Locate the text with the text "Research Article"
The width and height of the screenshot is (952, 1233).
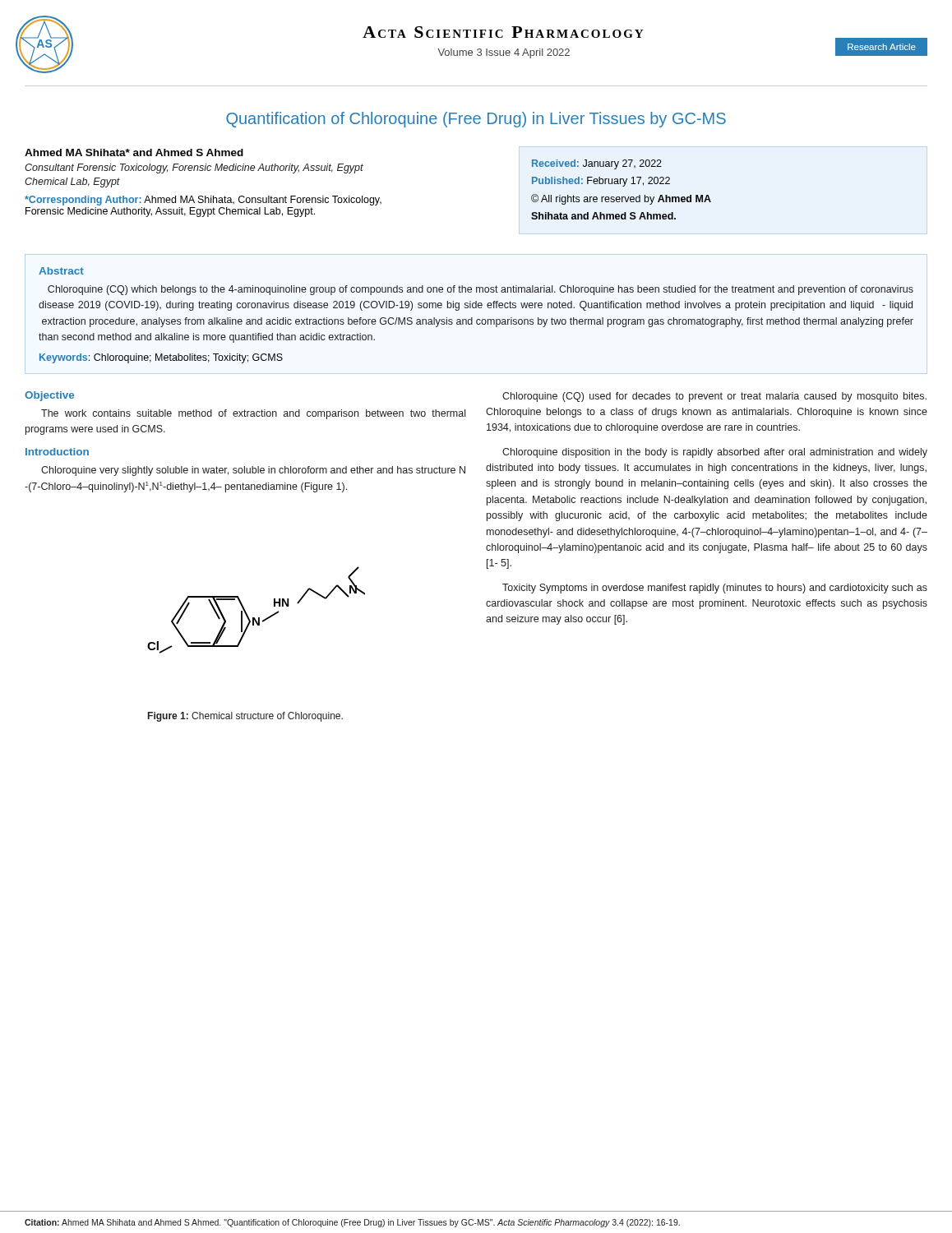[881, 47]
